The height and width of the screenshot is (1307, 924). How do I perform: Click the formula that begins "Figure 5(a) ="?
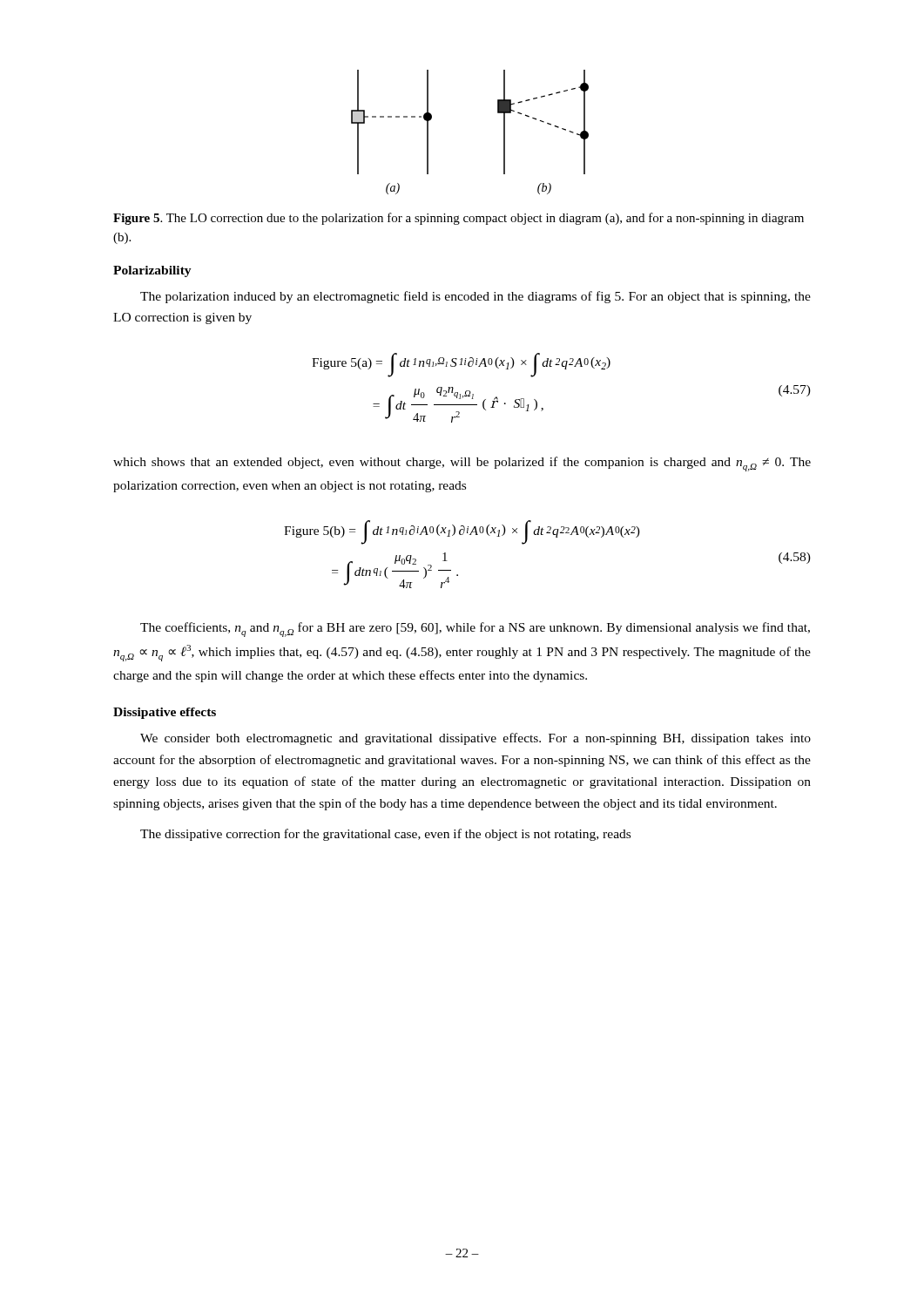[461, 365]
